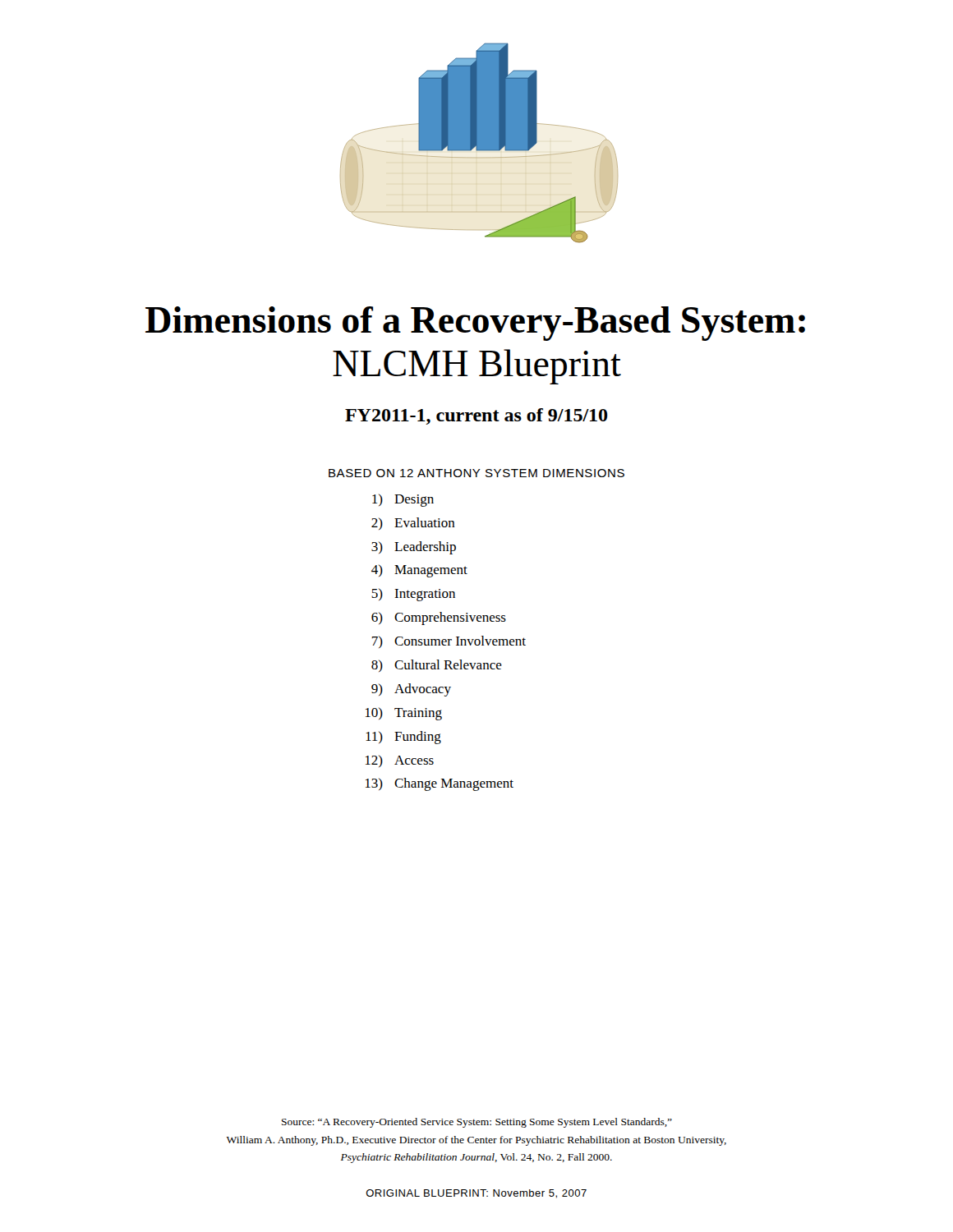The height and width of the screenshot is (1232, 953).
Task: Select the illustration
Action: coord(476,137)
